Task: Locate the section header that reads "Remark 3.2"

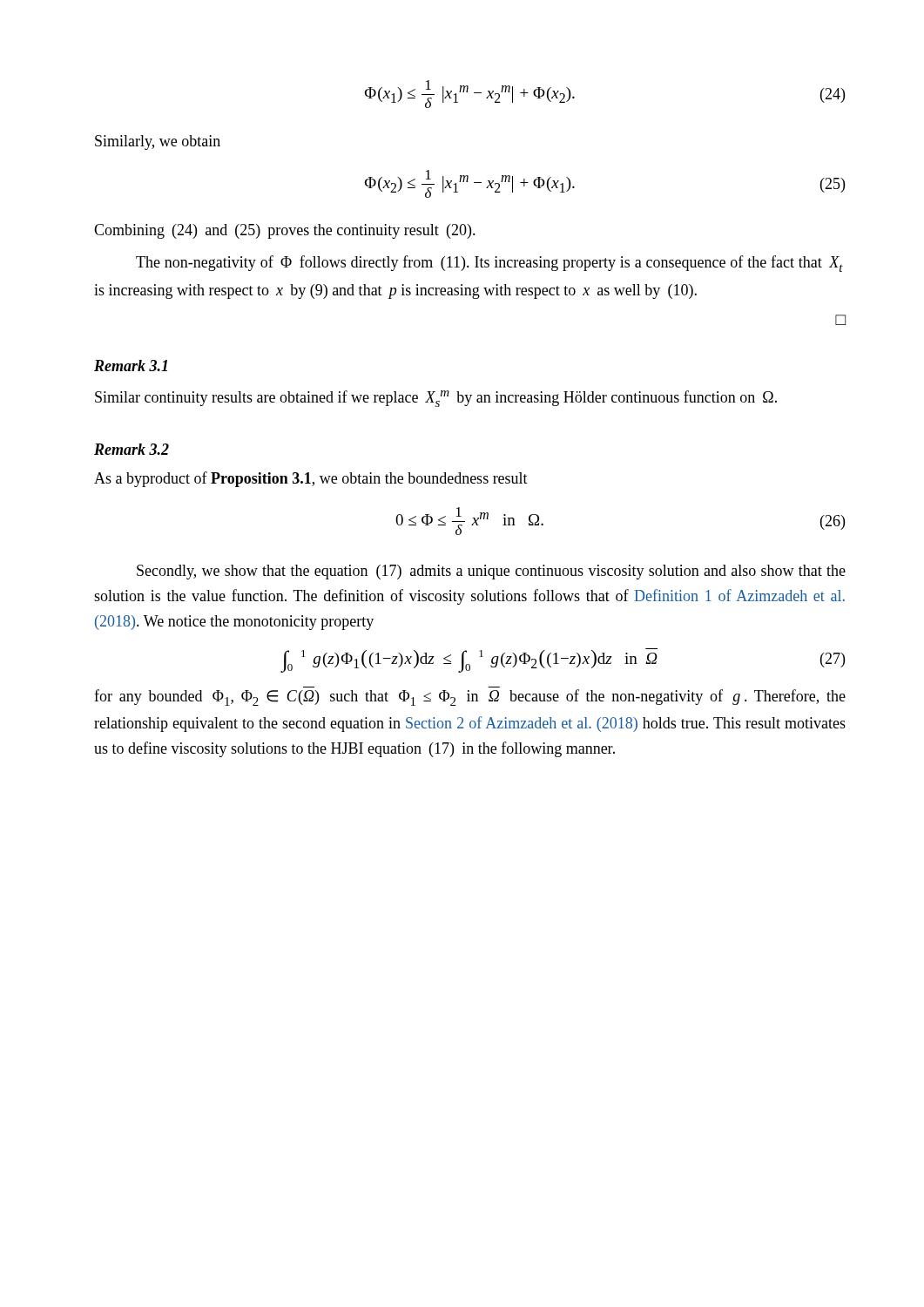Action: [x=132, y=449]
